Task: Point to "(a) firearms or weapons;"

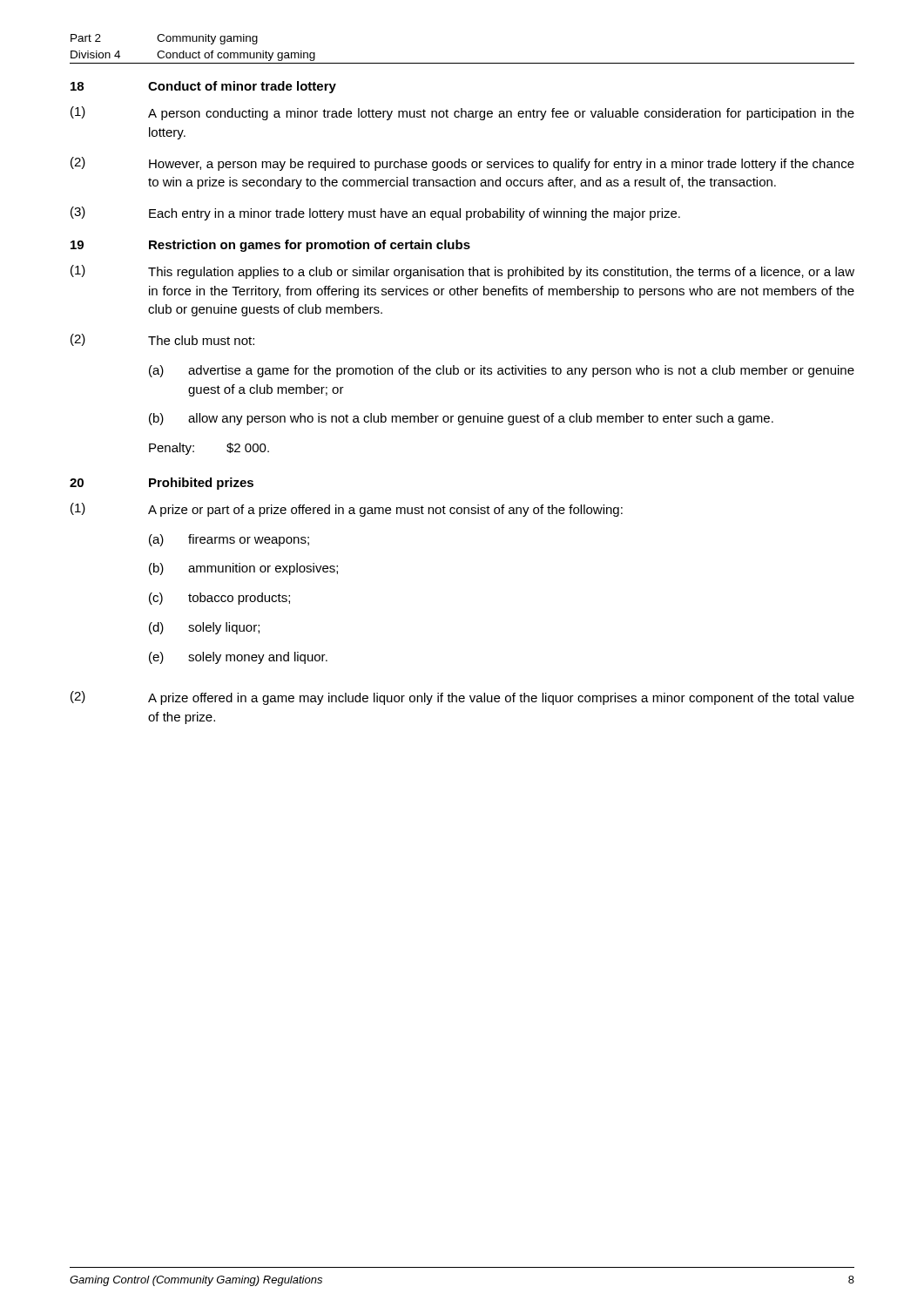Action: click(x=229, y=540)
